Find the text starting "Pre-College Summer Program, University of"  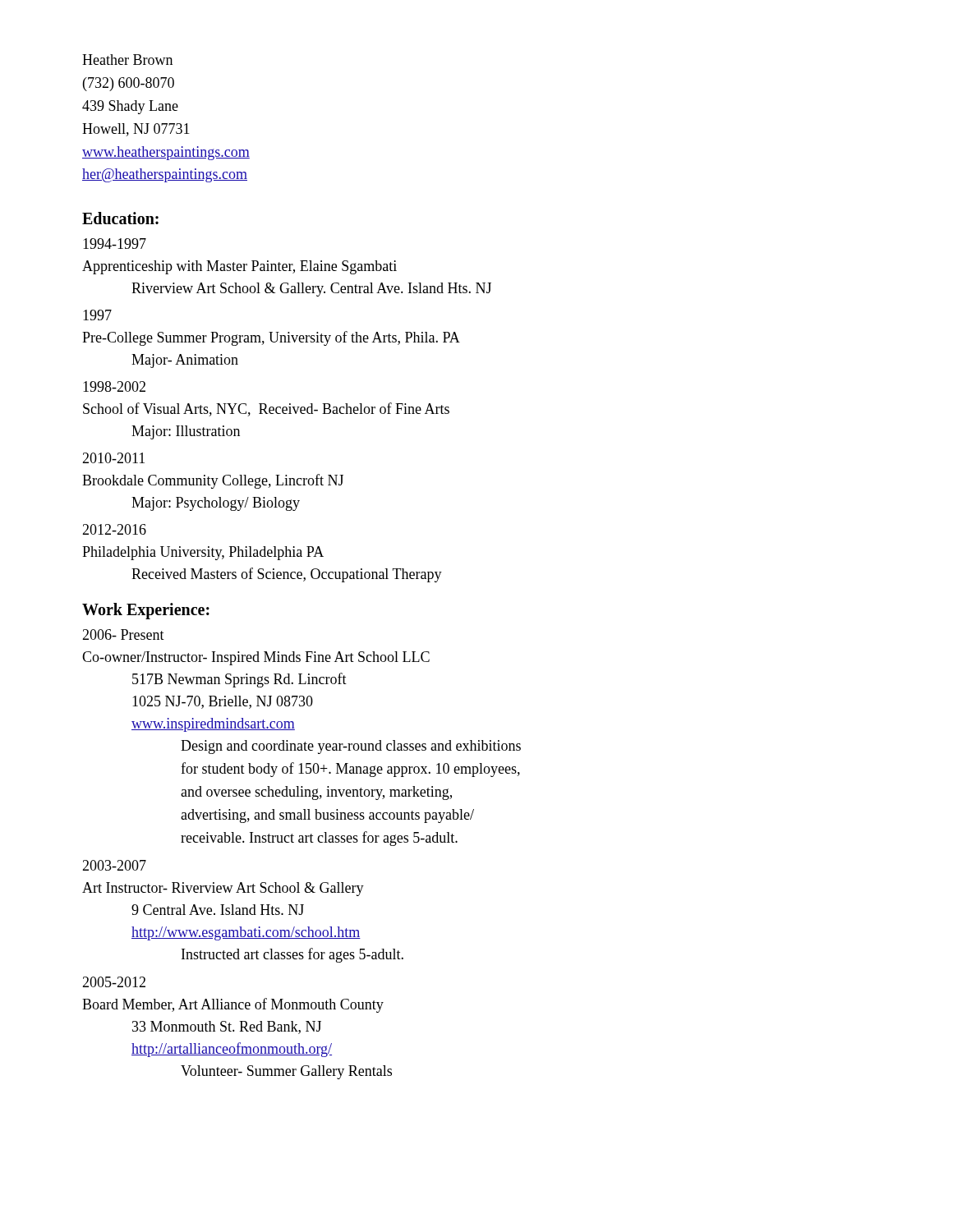271,338
